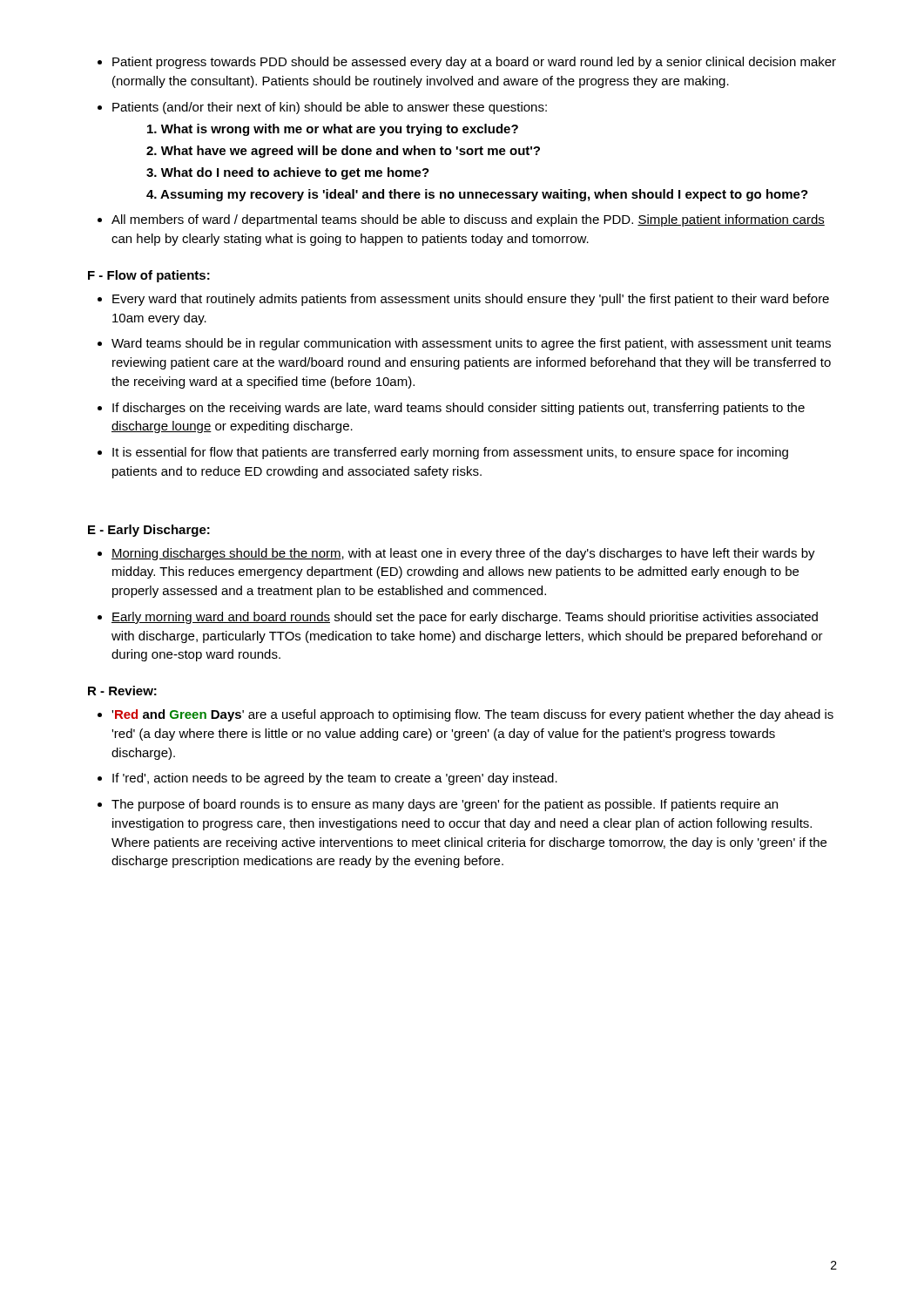Select the block starting "R - Review:"

coord(122,691)
